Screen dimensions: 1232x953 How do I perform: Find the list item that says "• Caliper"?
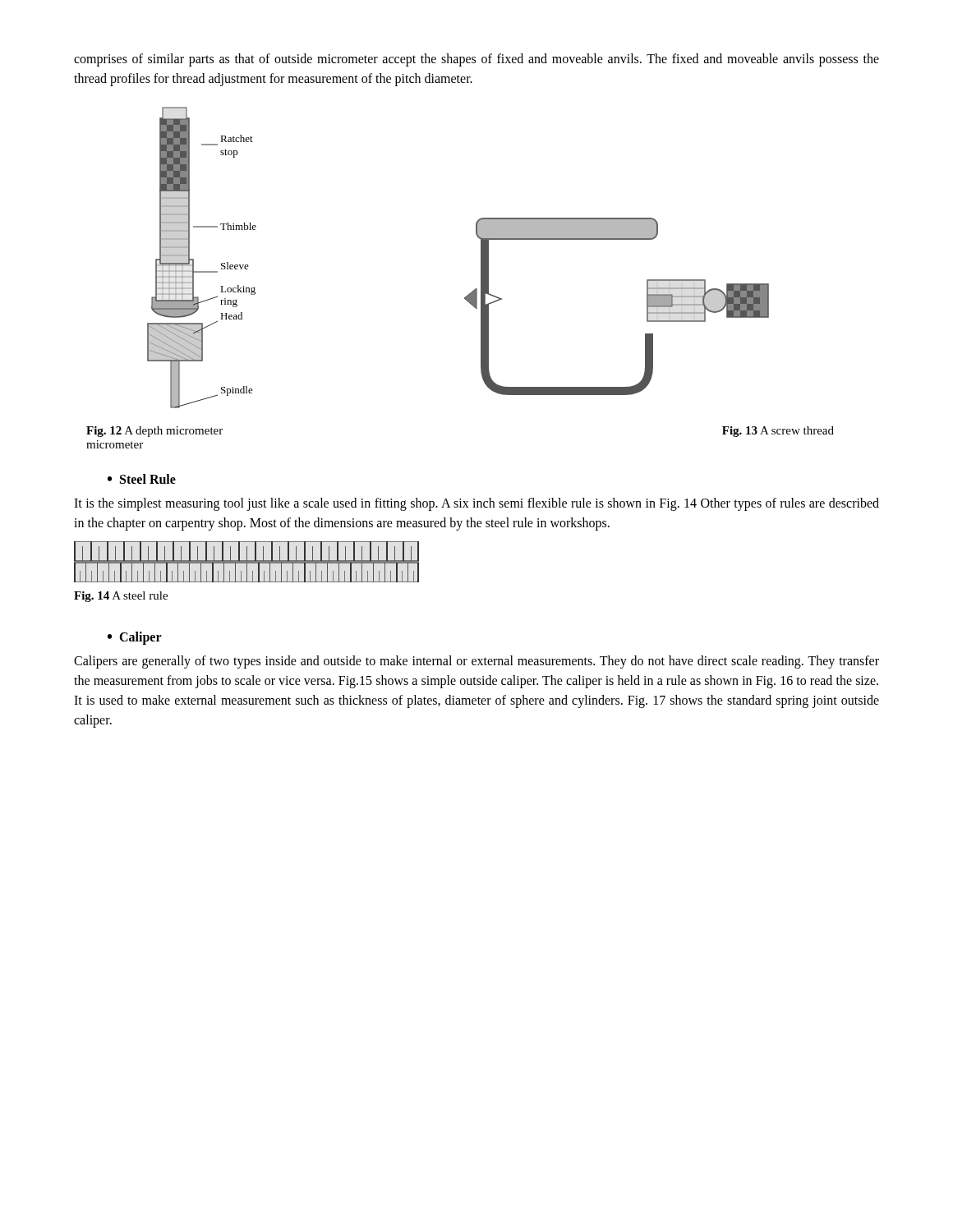click(x=134, y=637)
